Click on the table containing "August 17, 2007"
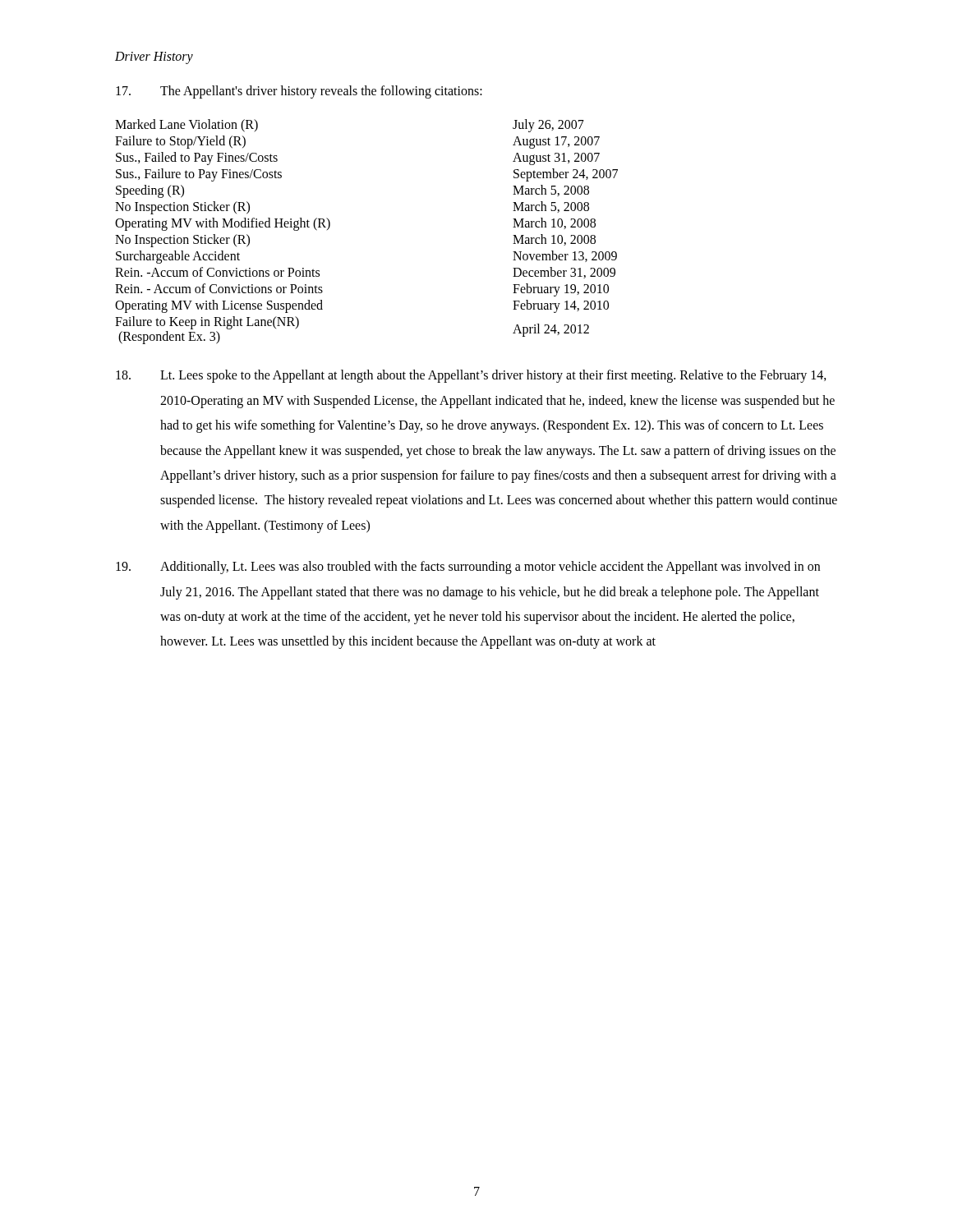 coord(476,231)
